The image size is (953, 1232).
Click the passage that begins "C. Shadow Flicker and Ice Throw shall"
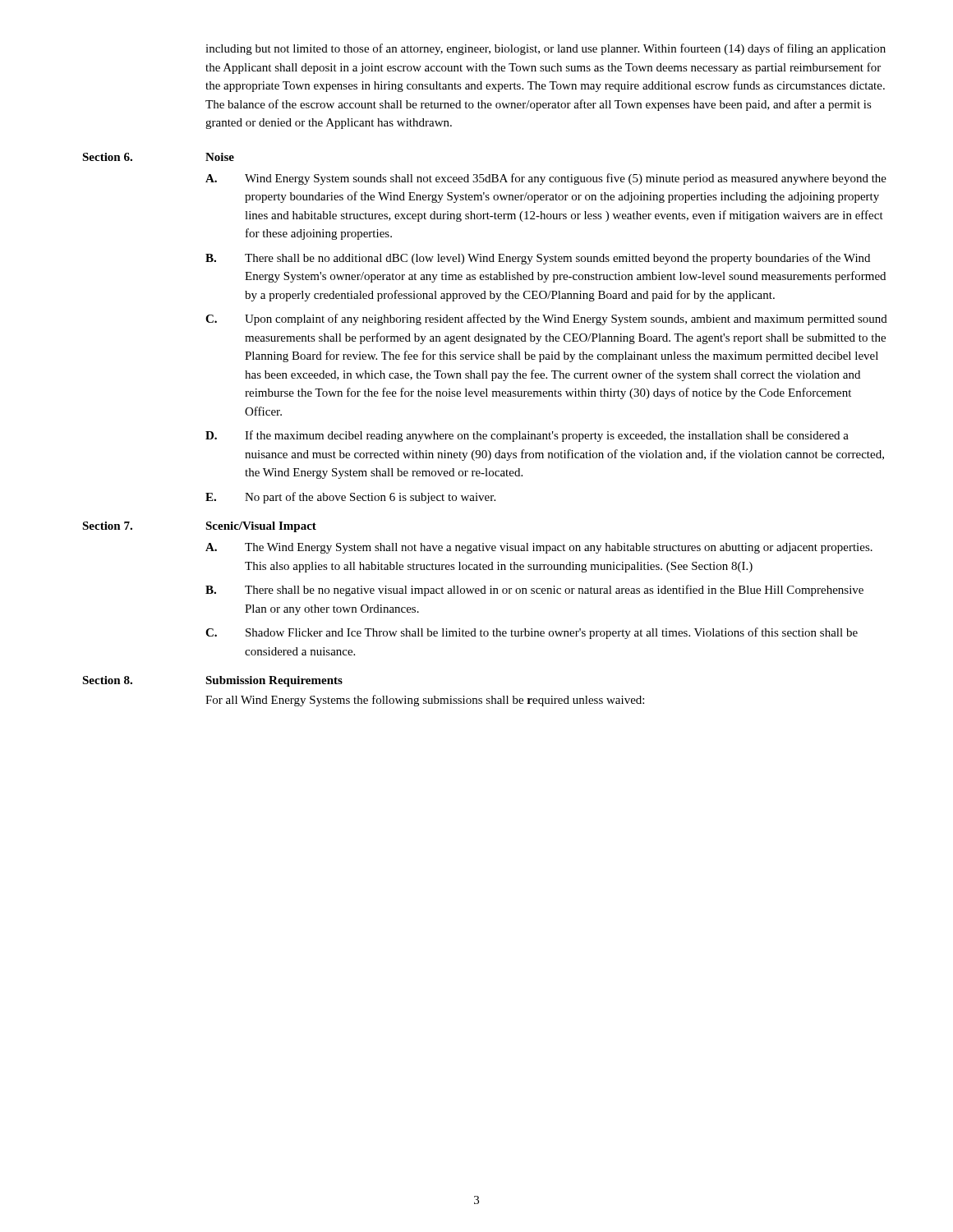pyautogui.click(x=546, y=642)
